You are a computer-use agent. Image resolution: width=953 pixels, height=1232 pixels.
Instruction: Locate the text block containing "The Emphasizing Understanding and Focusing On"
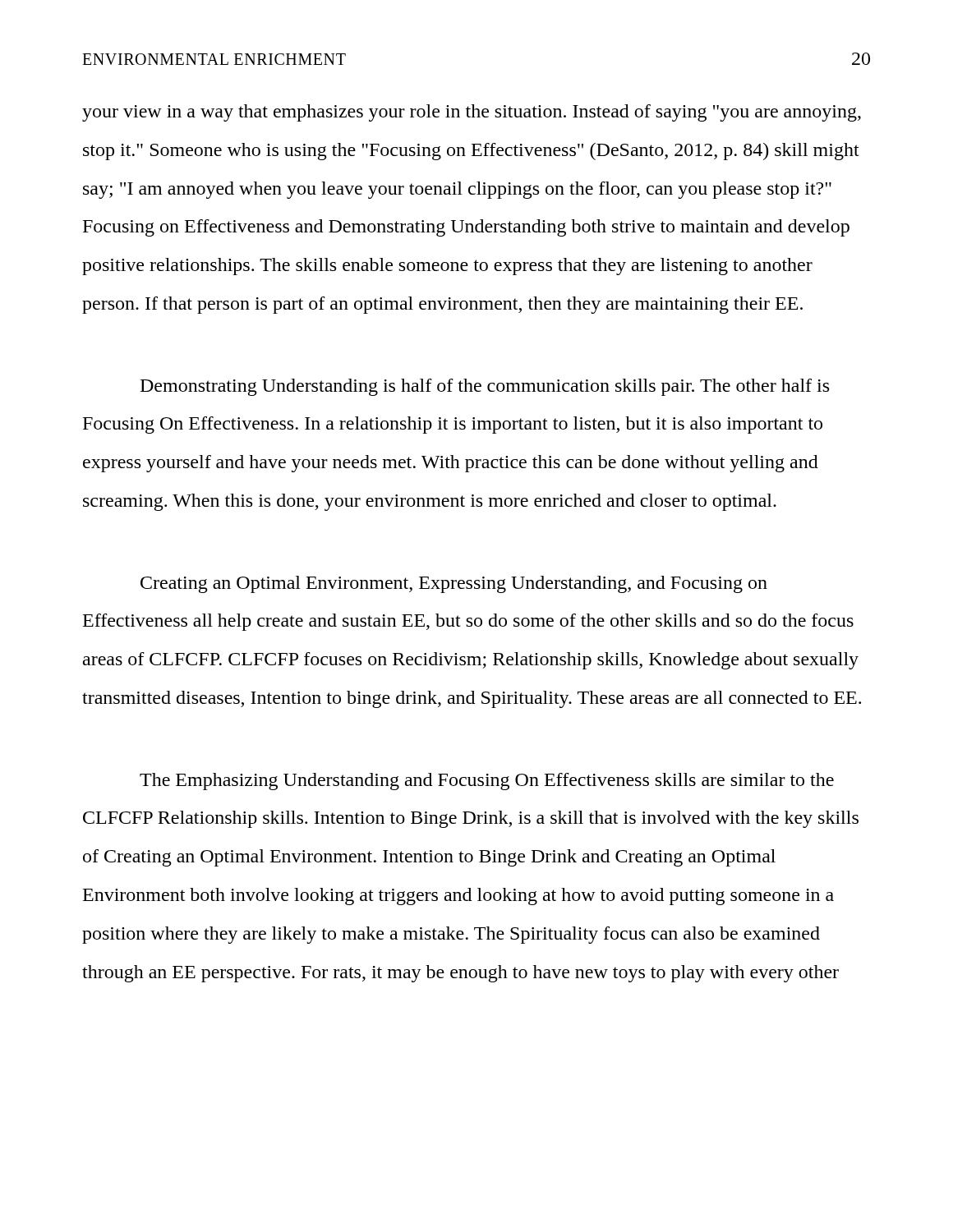click(x=487, y=781)
